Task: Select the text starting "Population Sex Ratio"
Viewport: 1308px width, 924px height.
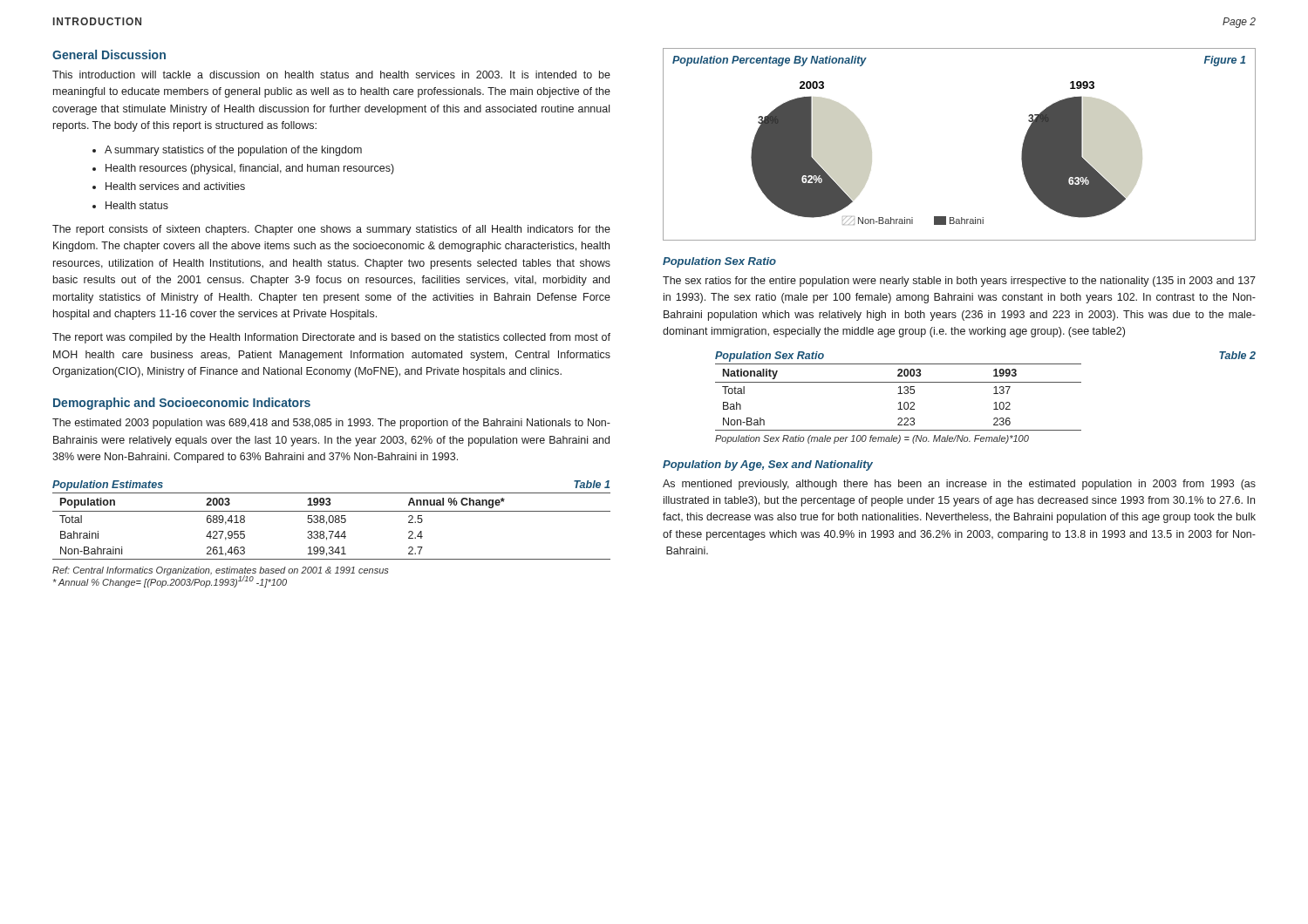Action: (719, 261)
